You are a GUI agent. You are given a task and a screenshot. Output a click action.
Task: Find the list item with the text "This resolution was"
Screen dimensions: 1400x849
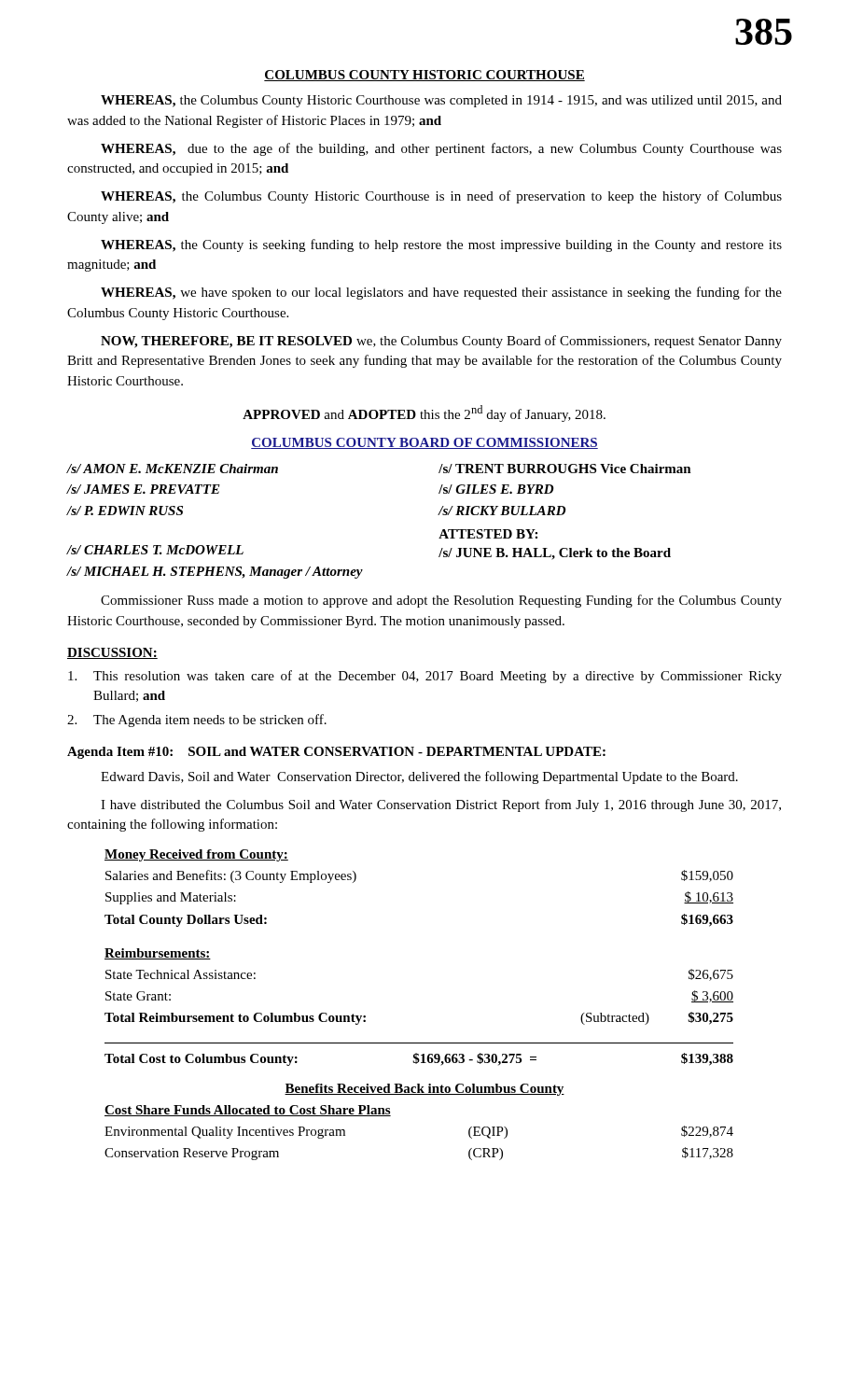click(424, 686)
